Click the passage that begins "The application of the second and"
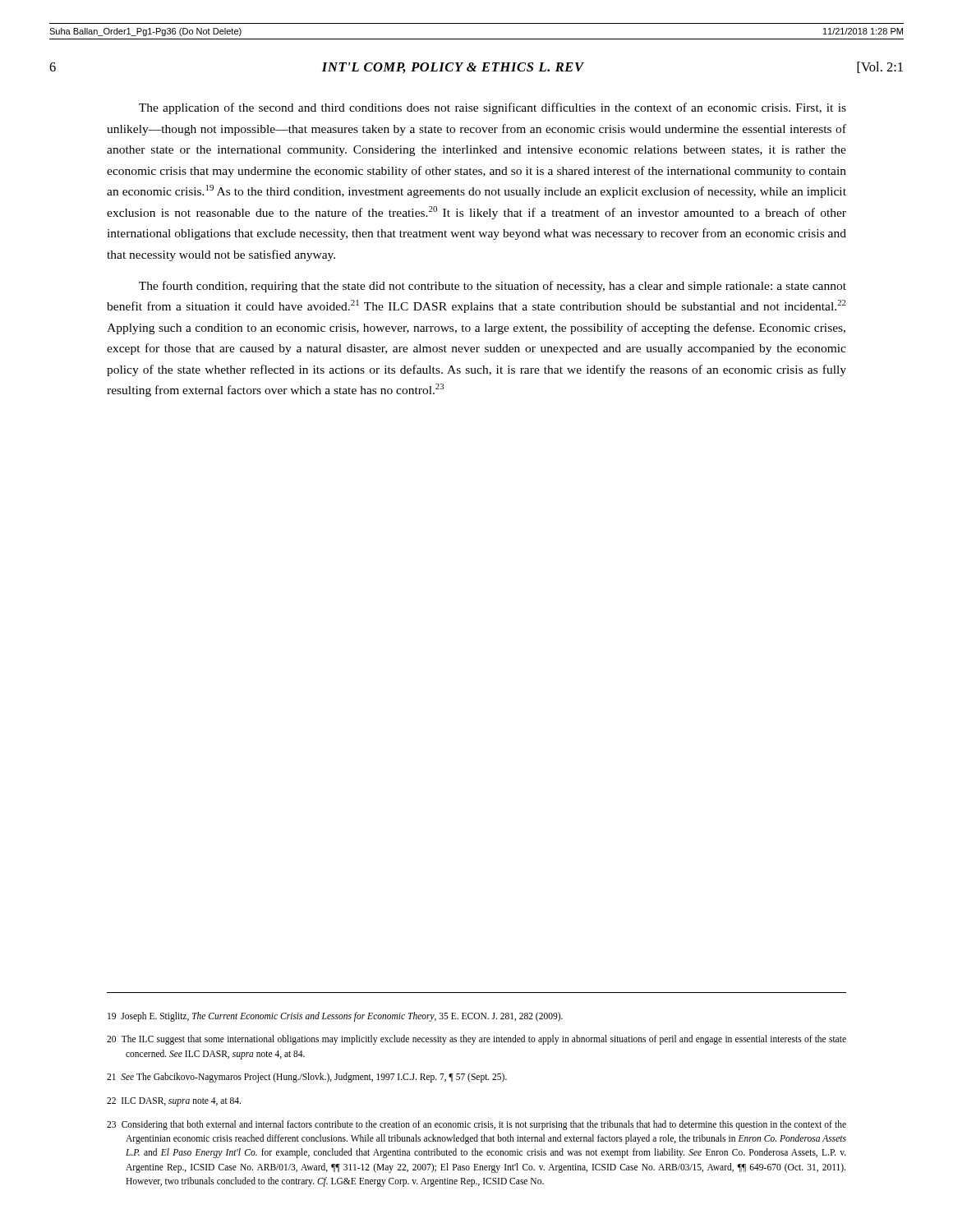 click(476, 181)
